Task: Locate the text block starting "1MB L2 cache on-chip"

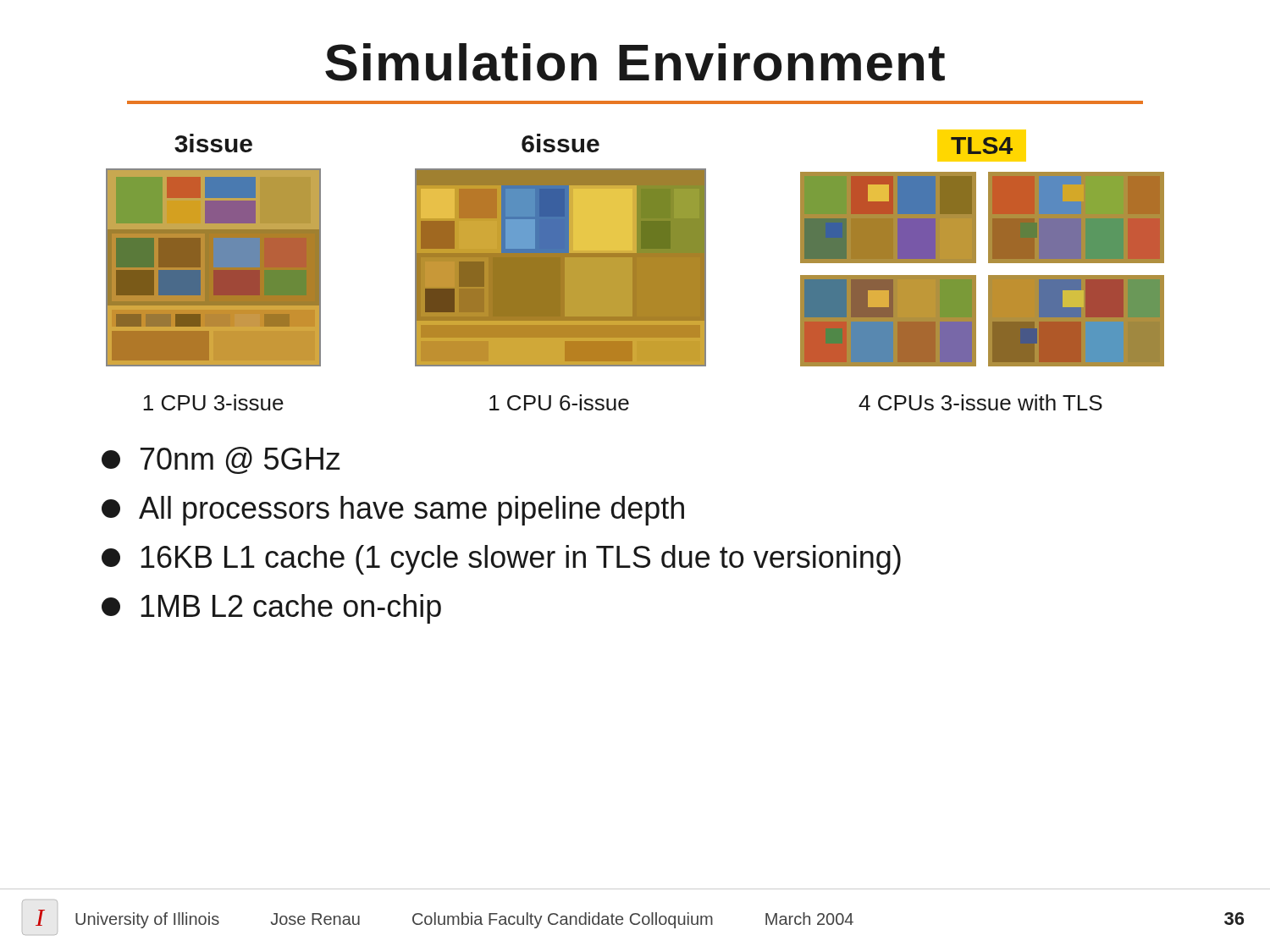Action: coord(272,607)
